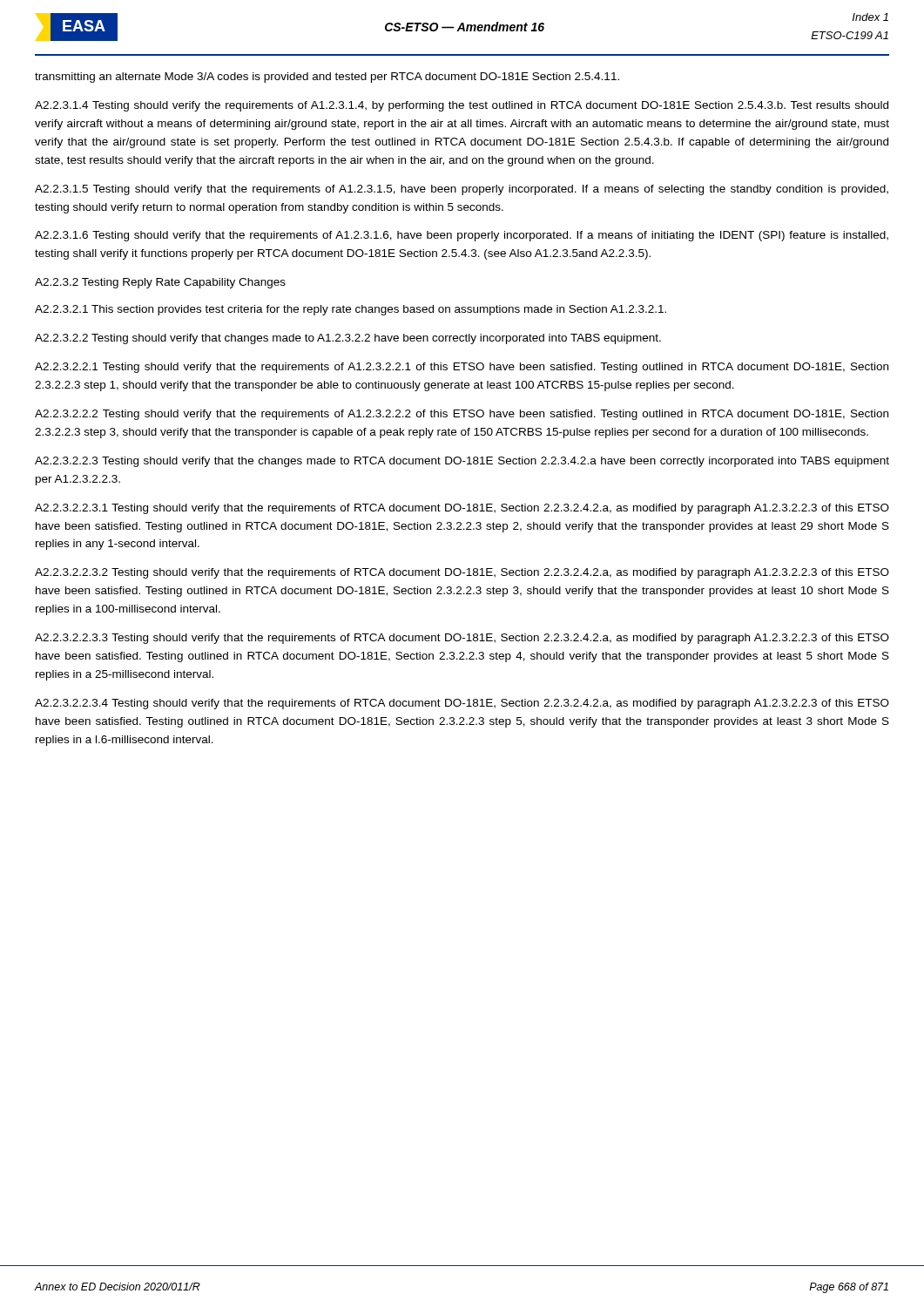Screen dimensions: 1307x924
Task: Find the block starting "A2.2.3.2.1 This section provides test criteria for the"
Action: [x=351, y=309]
